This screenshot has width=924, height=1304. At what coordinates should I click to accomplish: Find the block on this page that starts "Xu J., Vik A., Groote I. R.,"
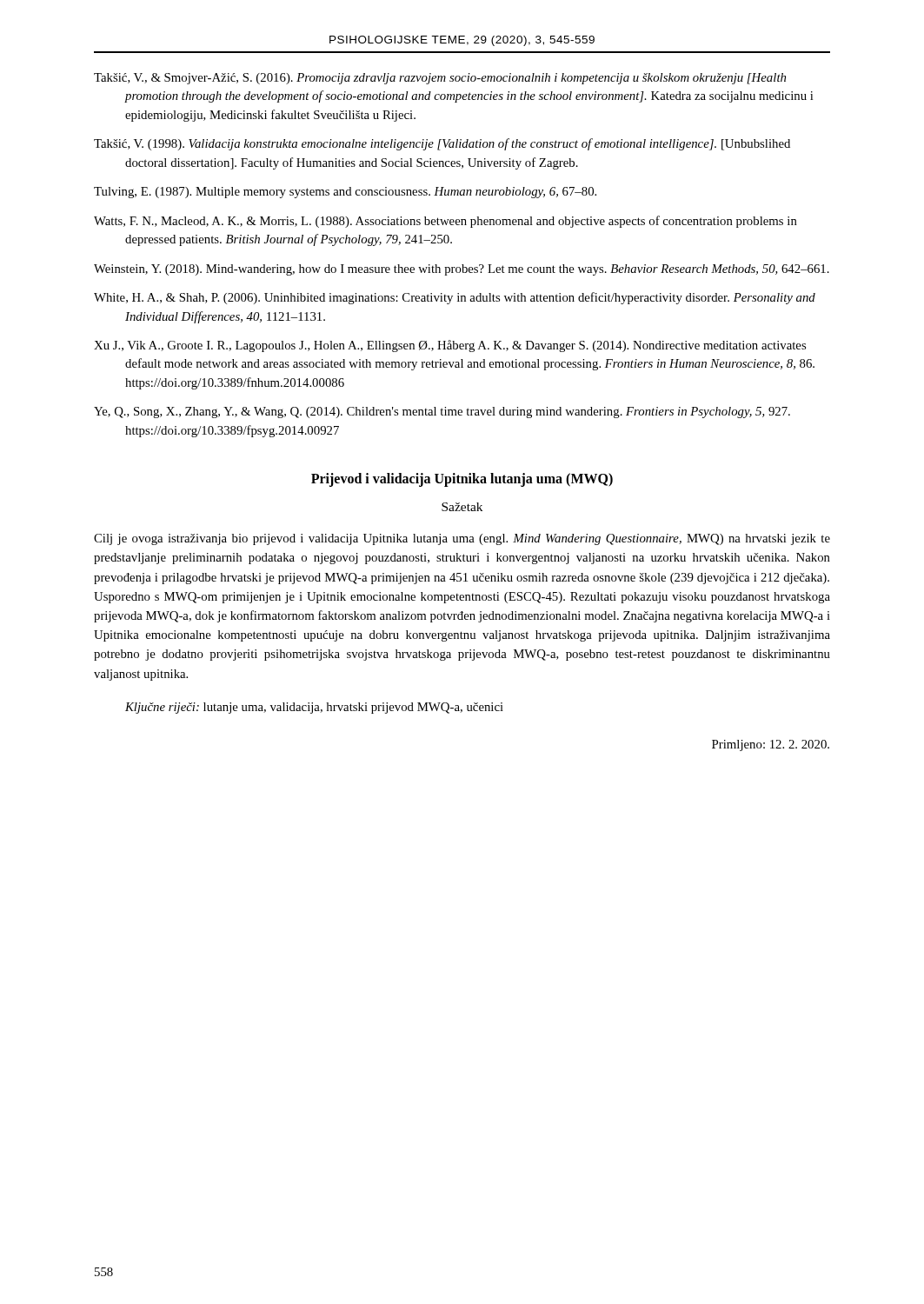pyautogui.click(x=455, y=364)
